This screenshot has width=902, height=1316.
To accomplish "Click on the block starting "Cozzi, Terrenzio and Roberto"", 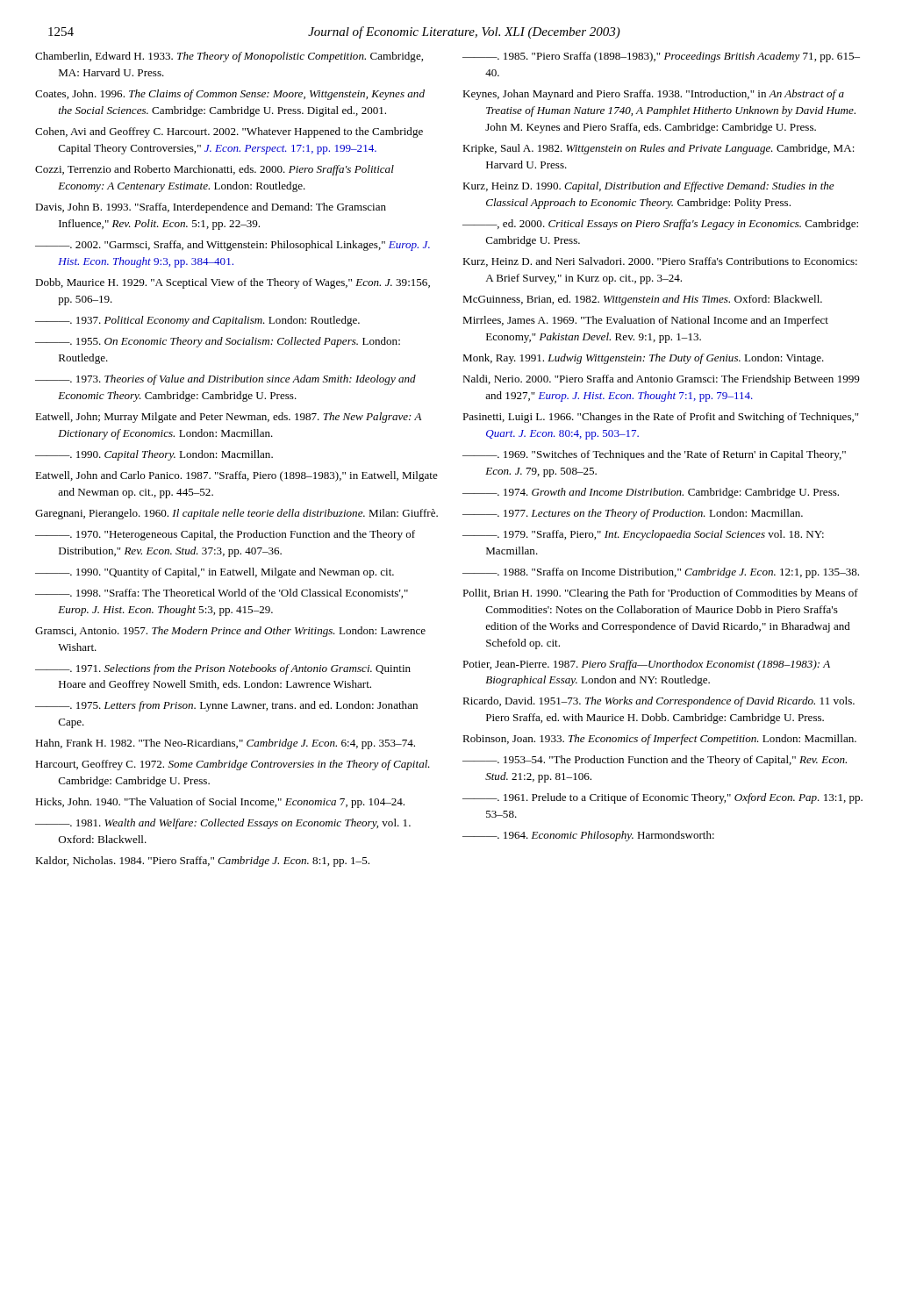I will point(237,178).
